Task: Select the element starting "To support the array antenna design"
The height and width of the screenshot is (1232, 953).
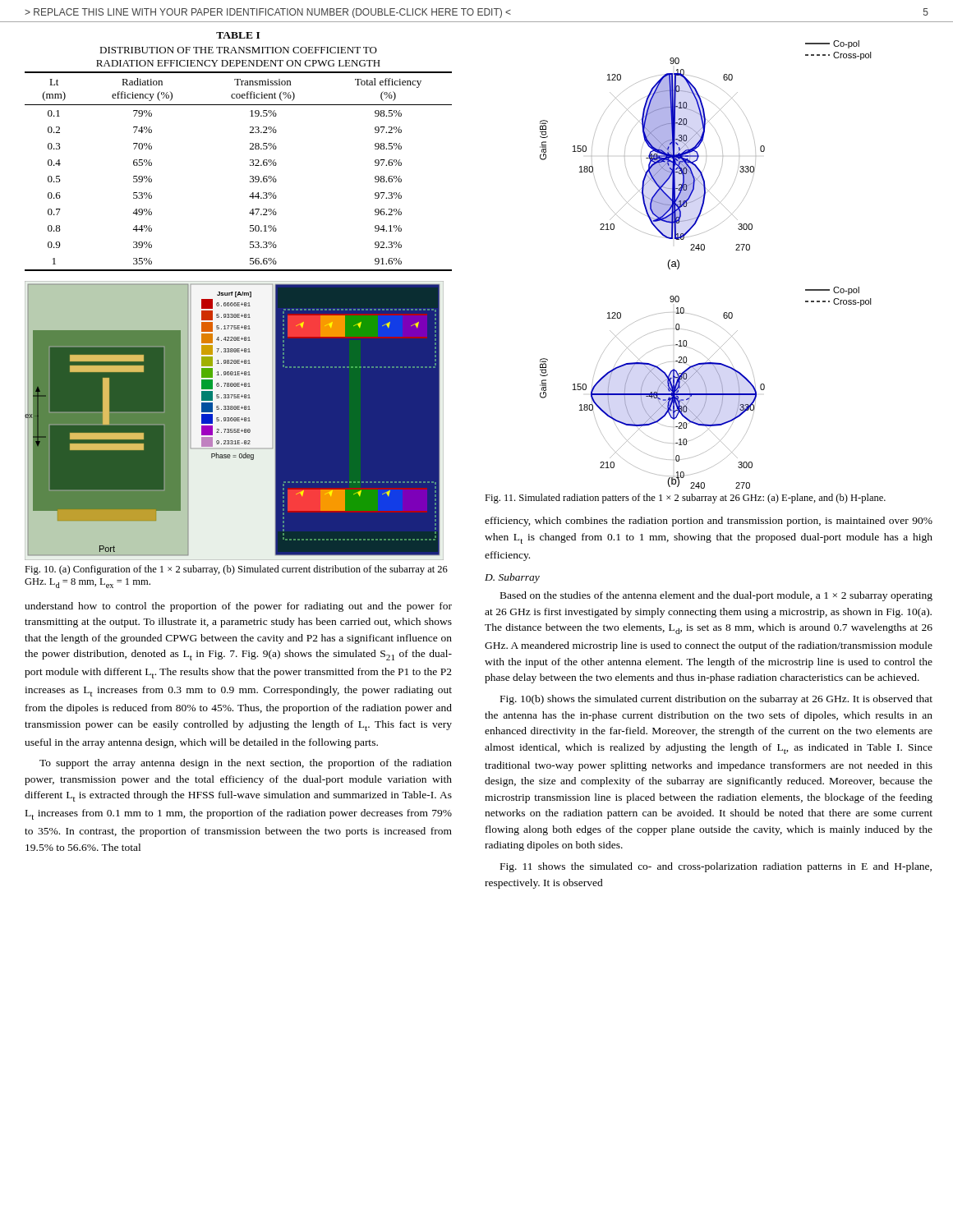Action: [x=238, y=805]
